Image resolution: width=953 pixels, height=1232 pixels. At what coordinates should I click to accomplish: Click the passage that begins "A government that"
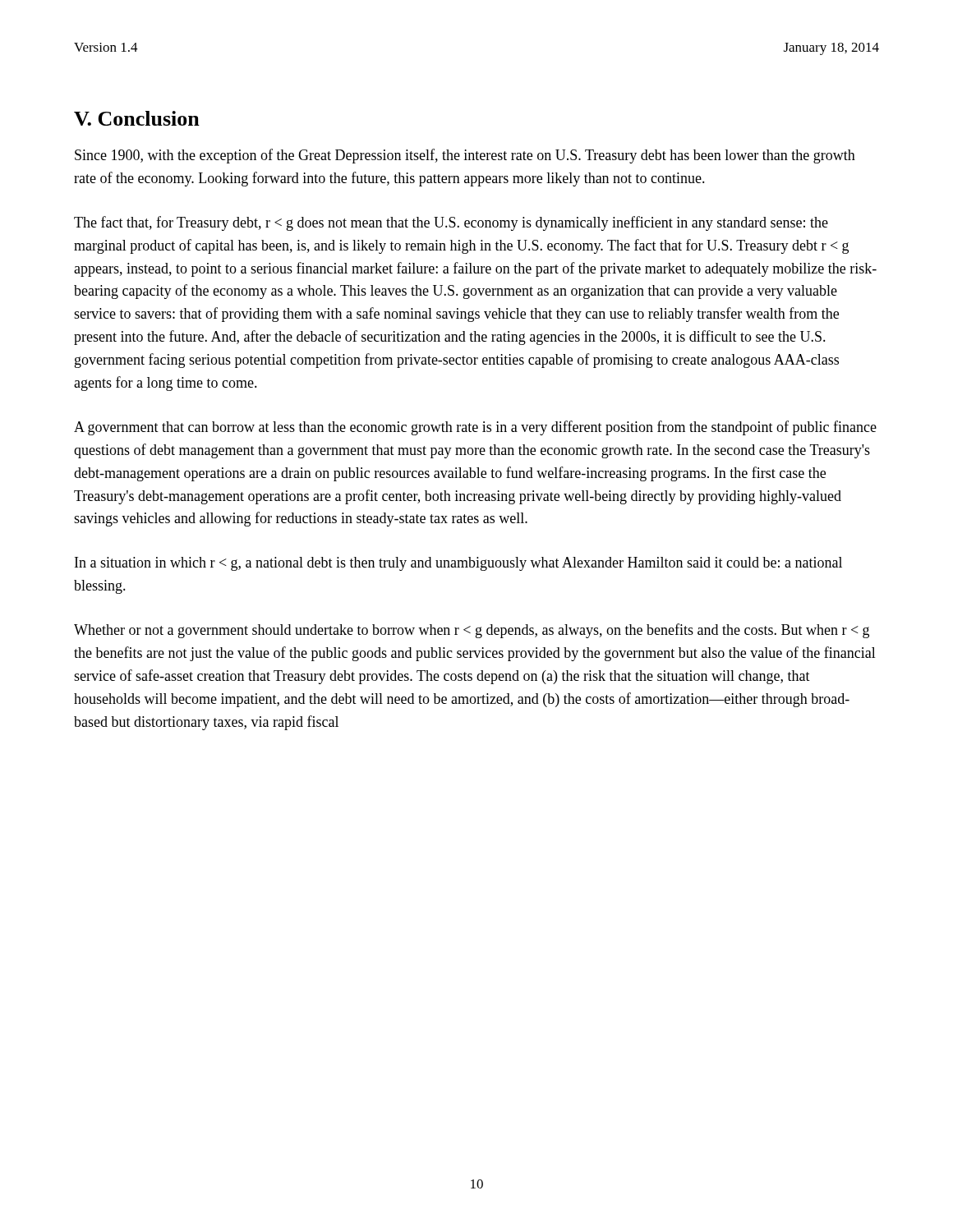click(475, 473)
